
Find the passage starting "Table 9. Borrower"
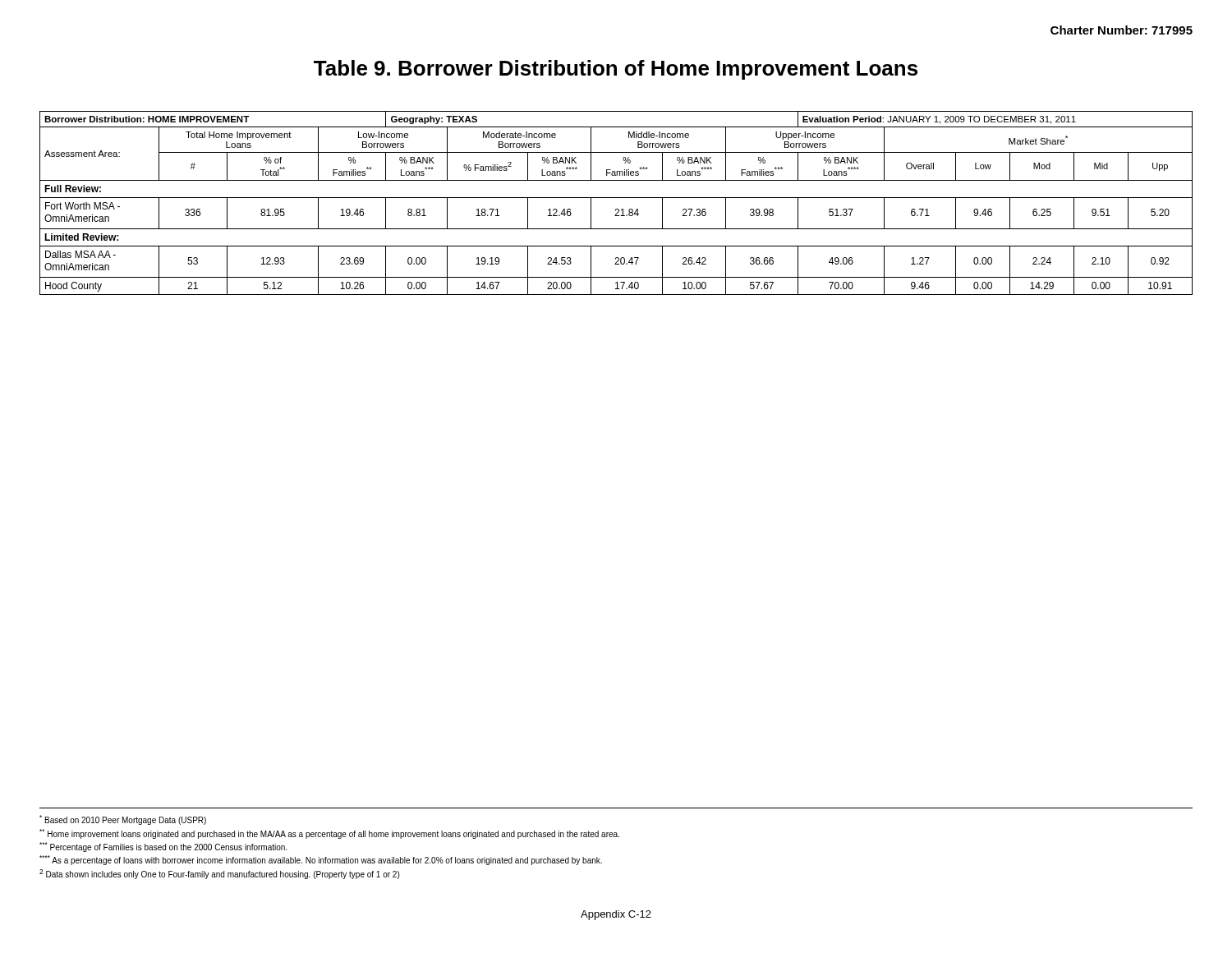pos(616,69)
